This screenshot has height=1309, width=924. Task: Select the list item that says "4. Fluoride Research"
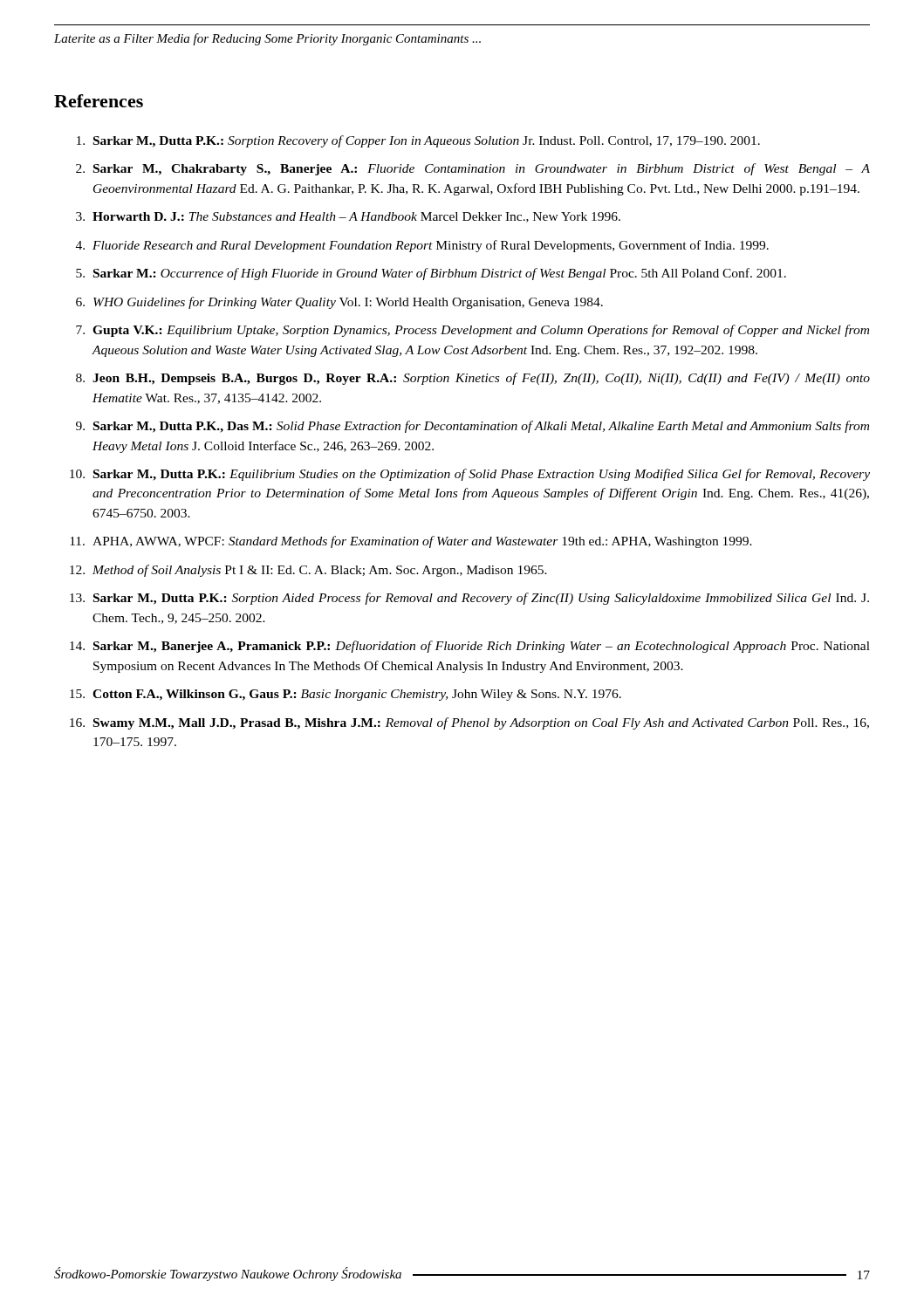[462, 245]
